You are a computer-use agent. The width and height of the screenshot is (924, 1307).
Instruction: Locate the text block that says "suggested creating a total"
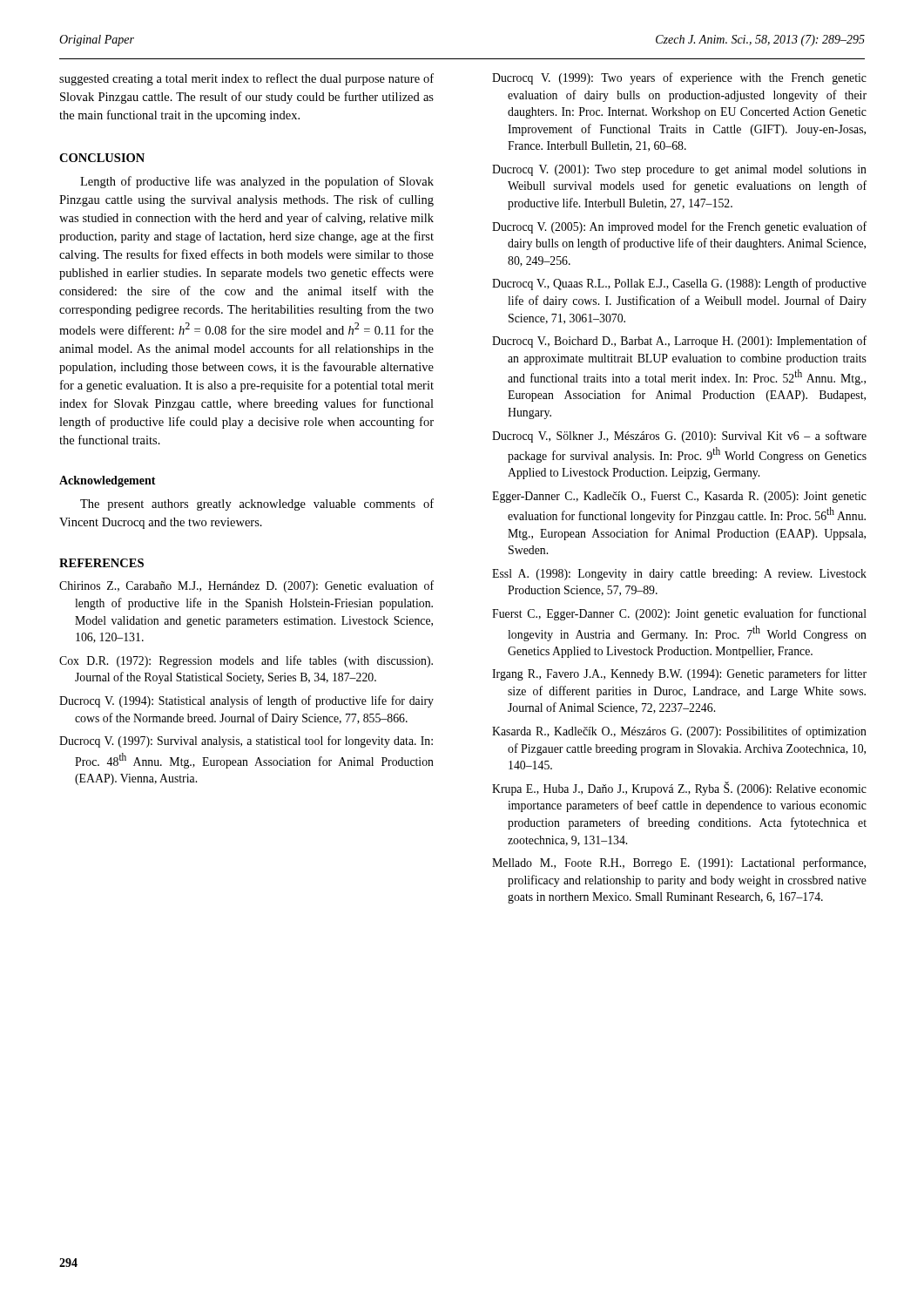tap(246, 97)
